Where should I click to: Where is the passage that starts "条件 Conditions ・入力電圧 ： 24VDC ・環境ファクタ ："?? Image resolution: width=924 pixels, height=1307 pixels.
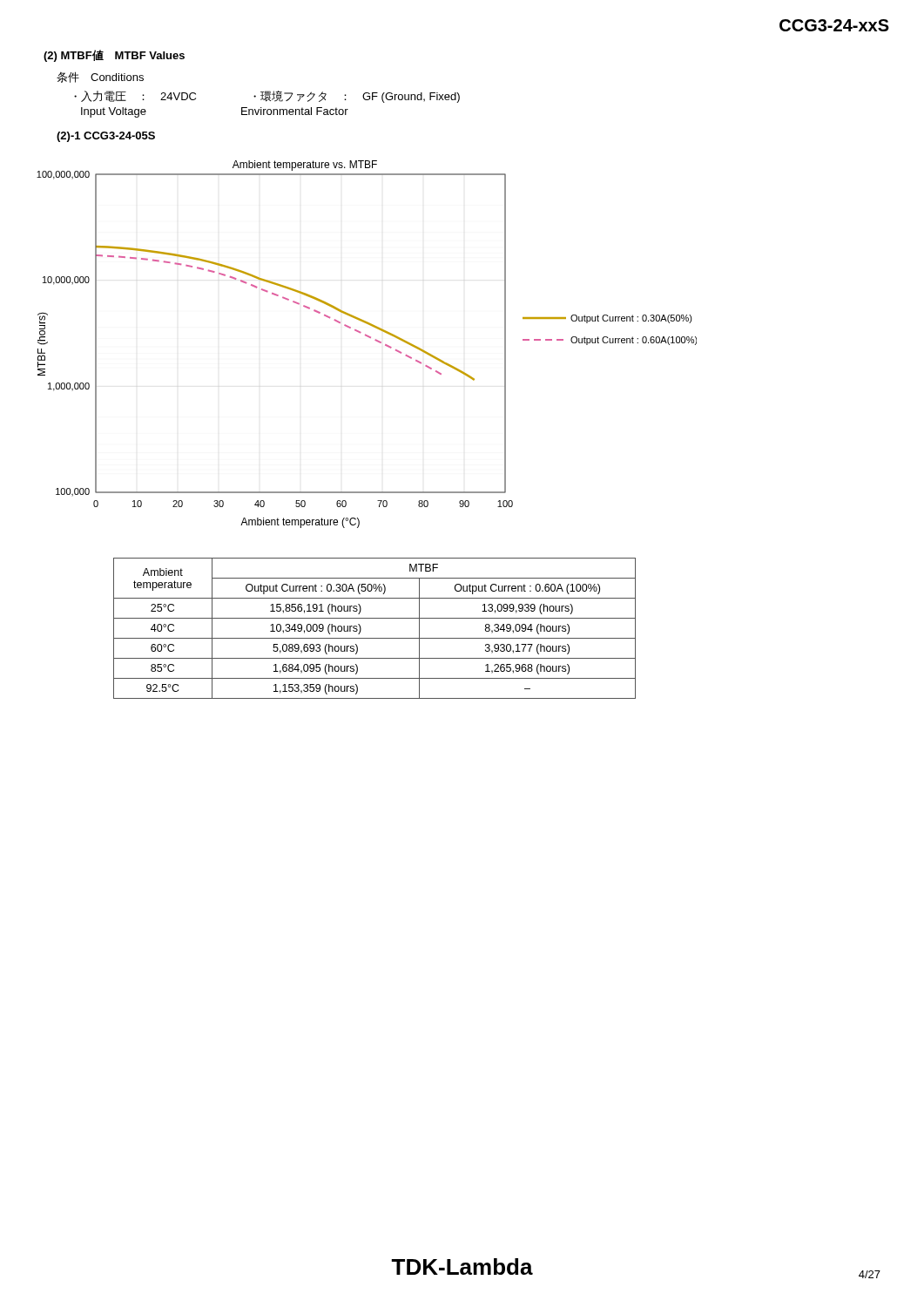[258, 94]
